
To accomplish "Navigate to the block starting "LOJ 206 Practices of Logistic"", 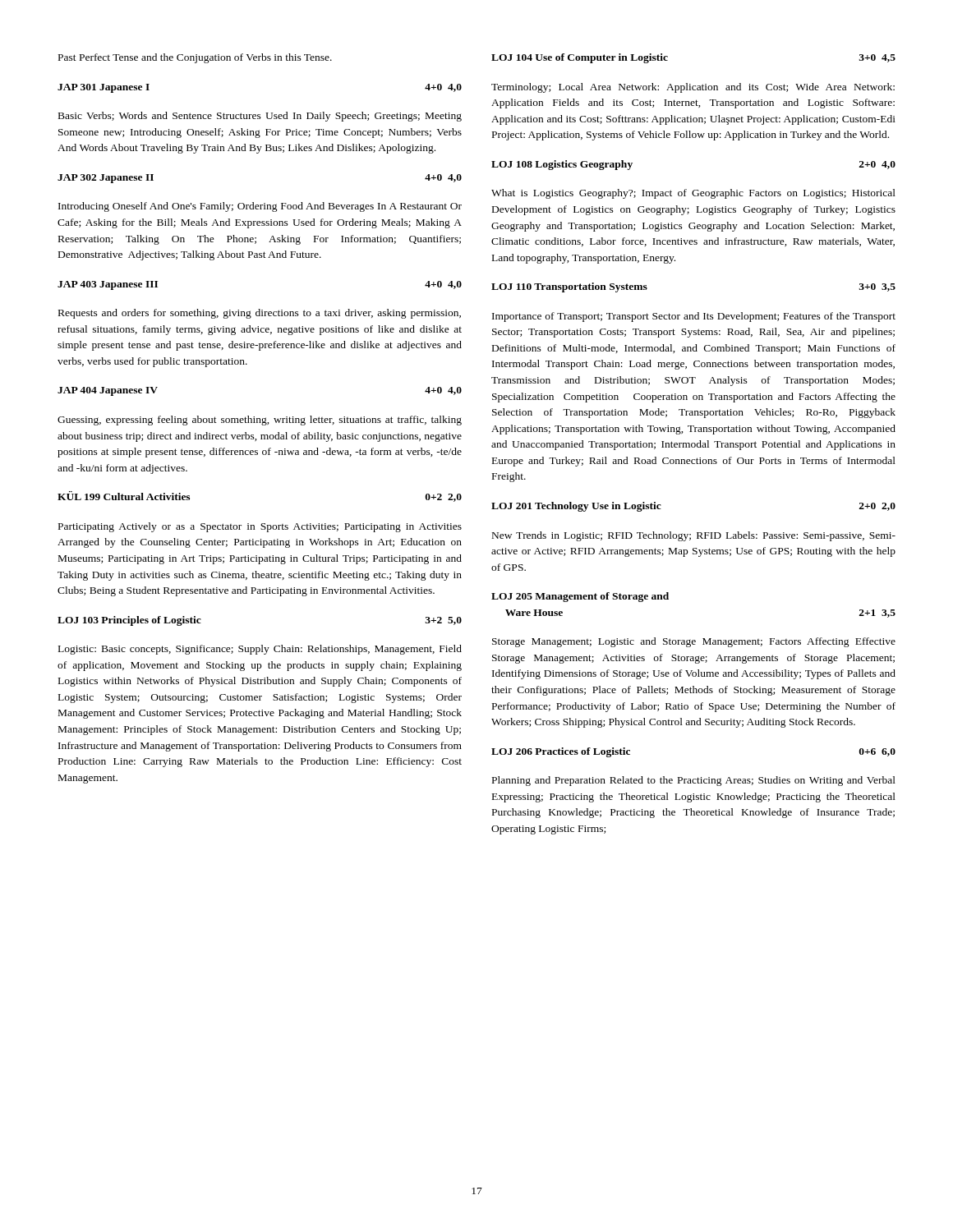I will coord(566,752).
